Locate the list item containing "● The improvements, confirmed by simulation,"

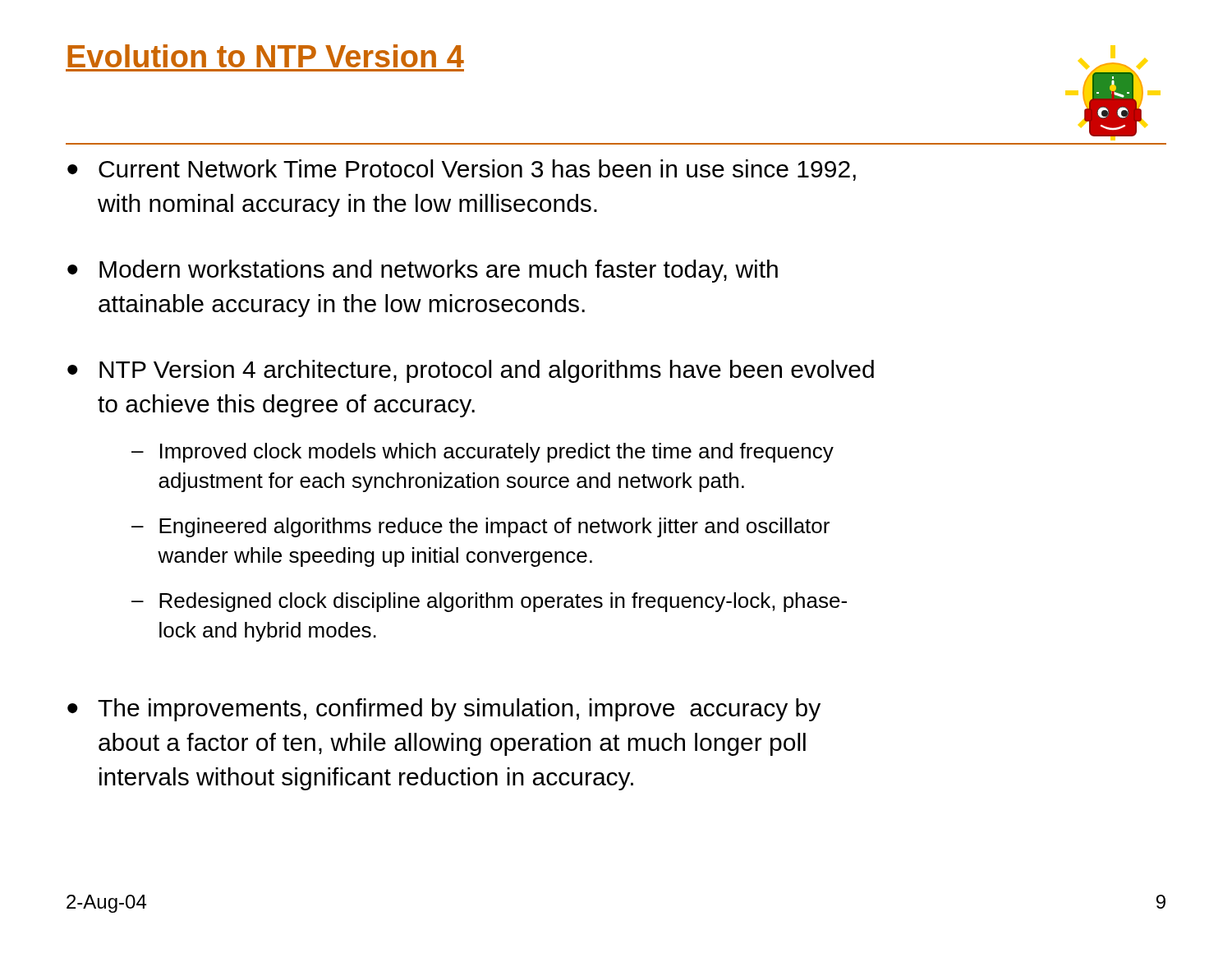click(x=443, y=743)
